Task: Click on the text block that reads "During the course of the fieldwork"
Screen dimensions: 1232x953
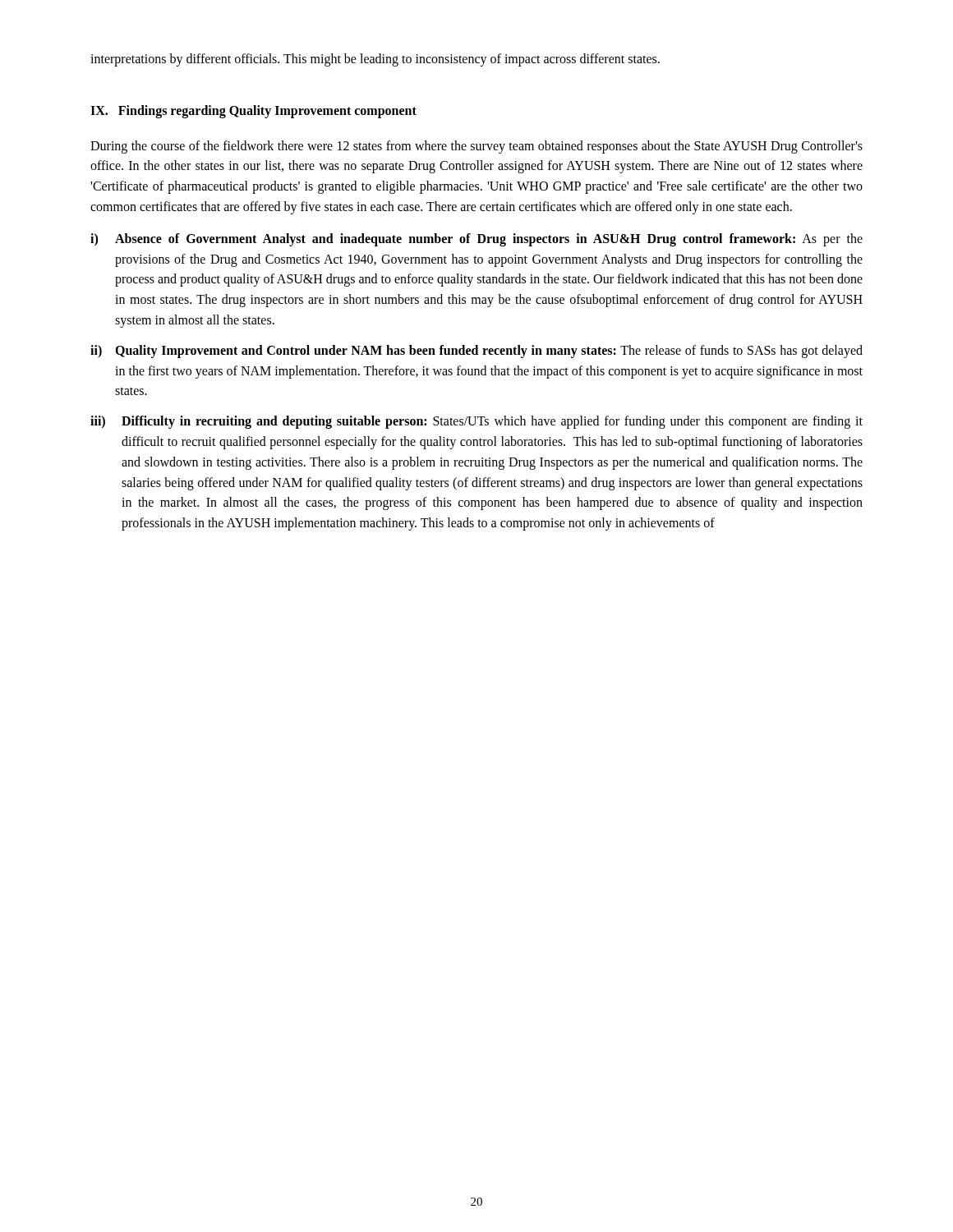Action: click(476, 177)
